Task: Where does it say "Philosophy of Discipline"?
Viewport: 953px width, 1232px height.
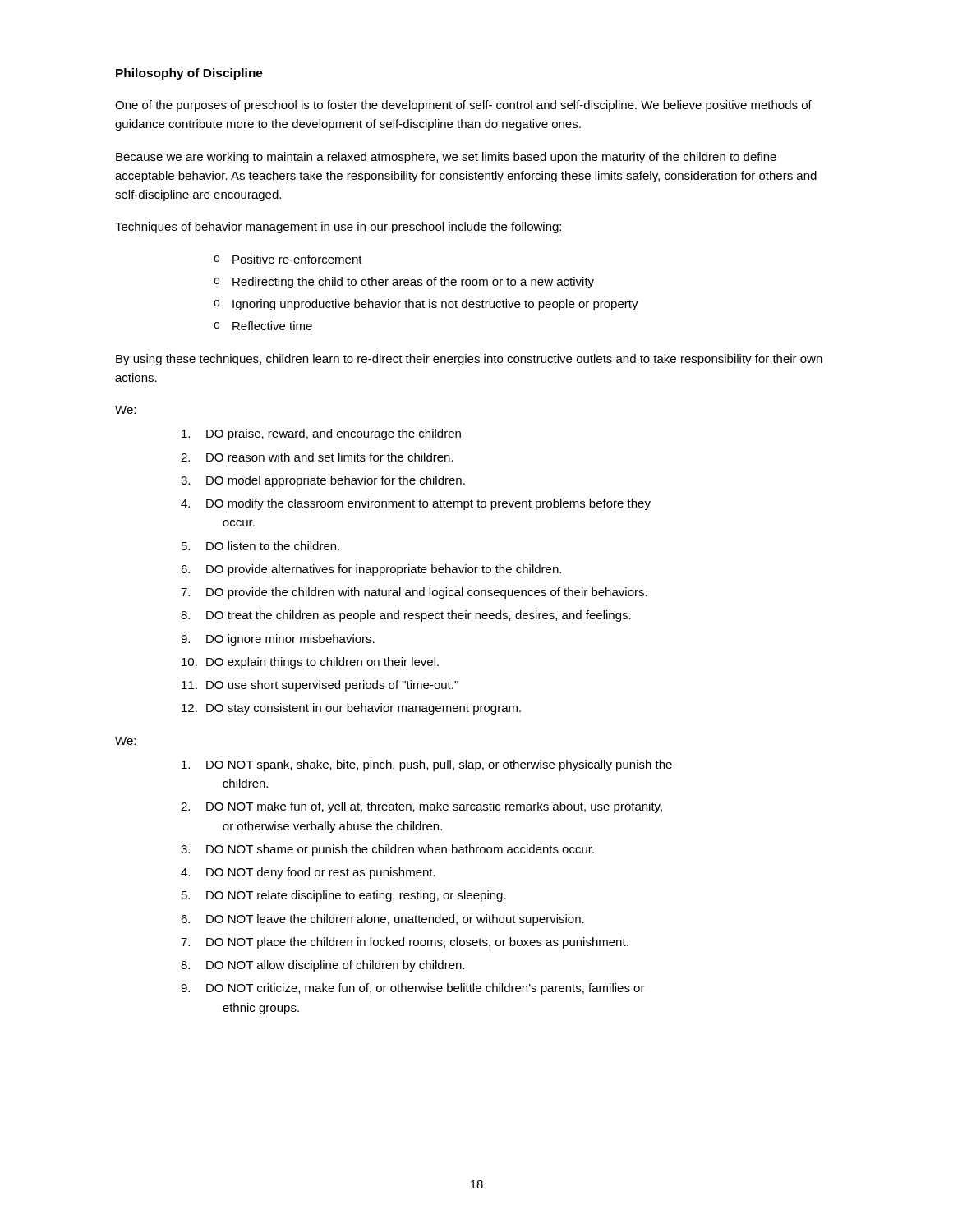Action: pyautogui.click(x=189, y=73)
